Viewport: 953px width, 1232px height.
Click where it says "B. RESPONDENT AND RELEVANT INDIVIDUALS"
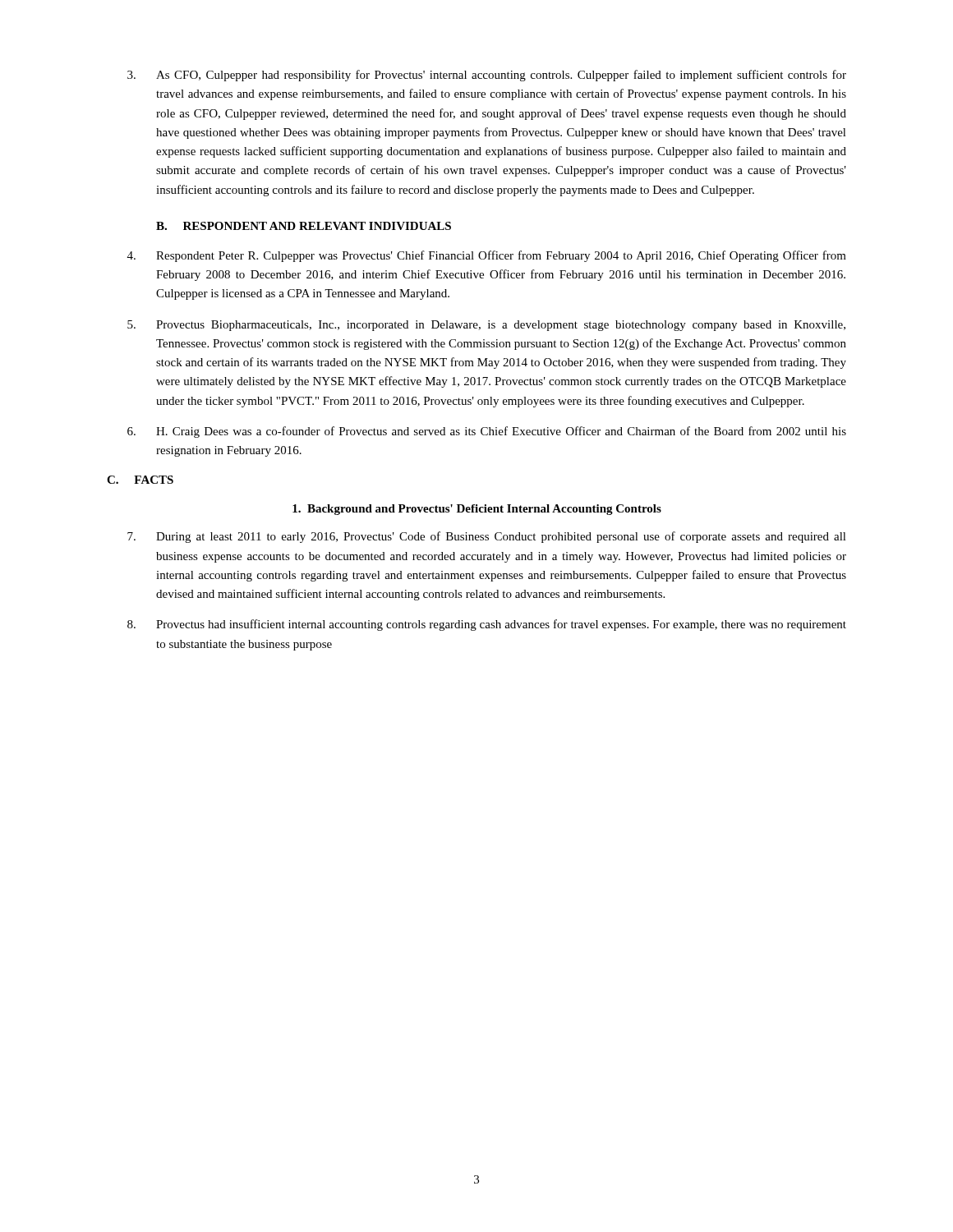click(x=304, y=226)
